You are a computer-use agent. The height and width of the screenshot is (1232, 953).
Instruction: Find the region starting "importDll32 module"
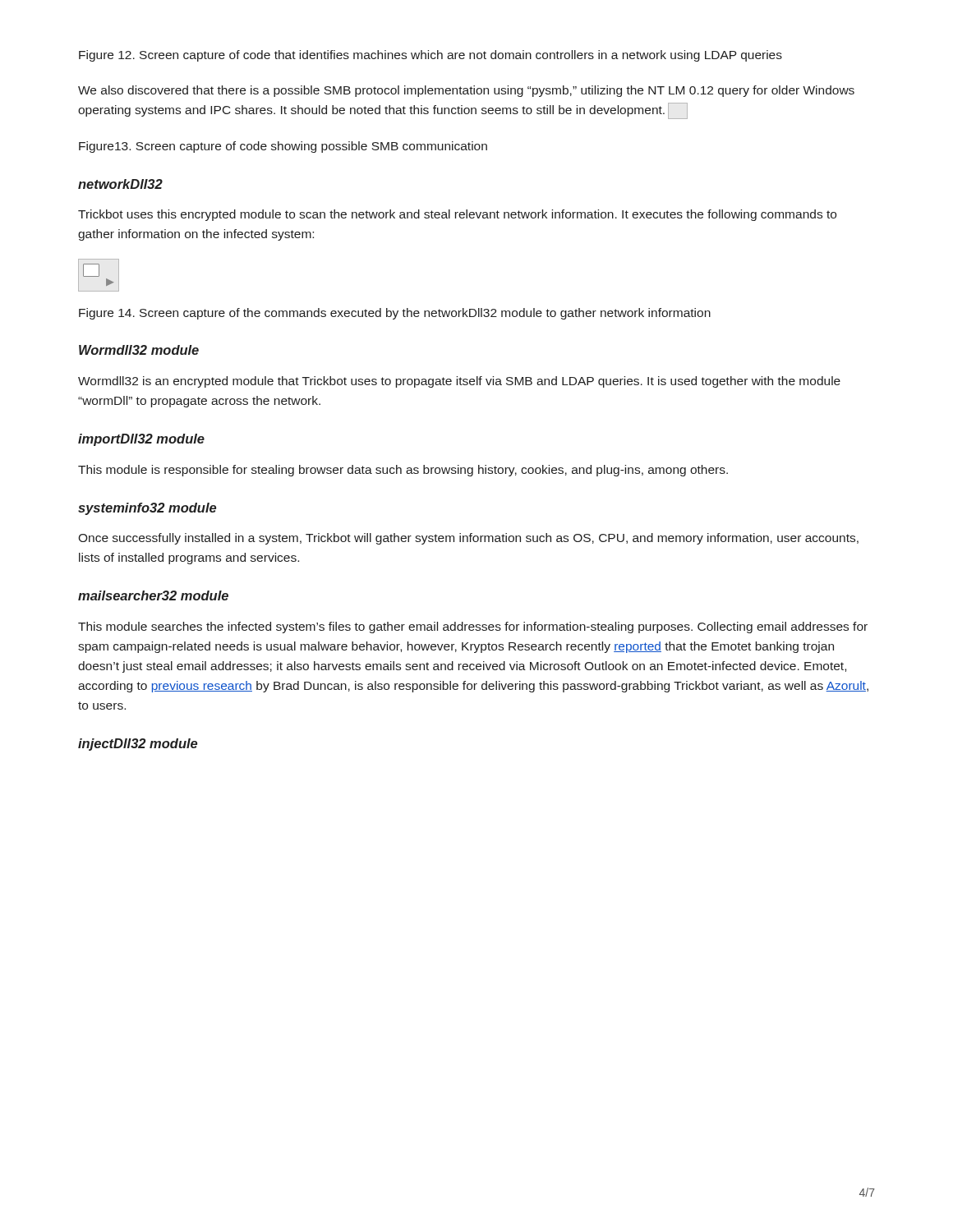point(141,440)
